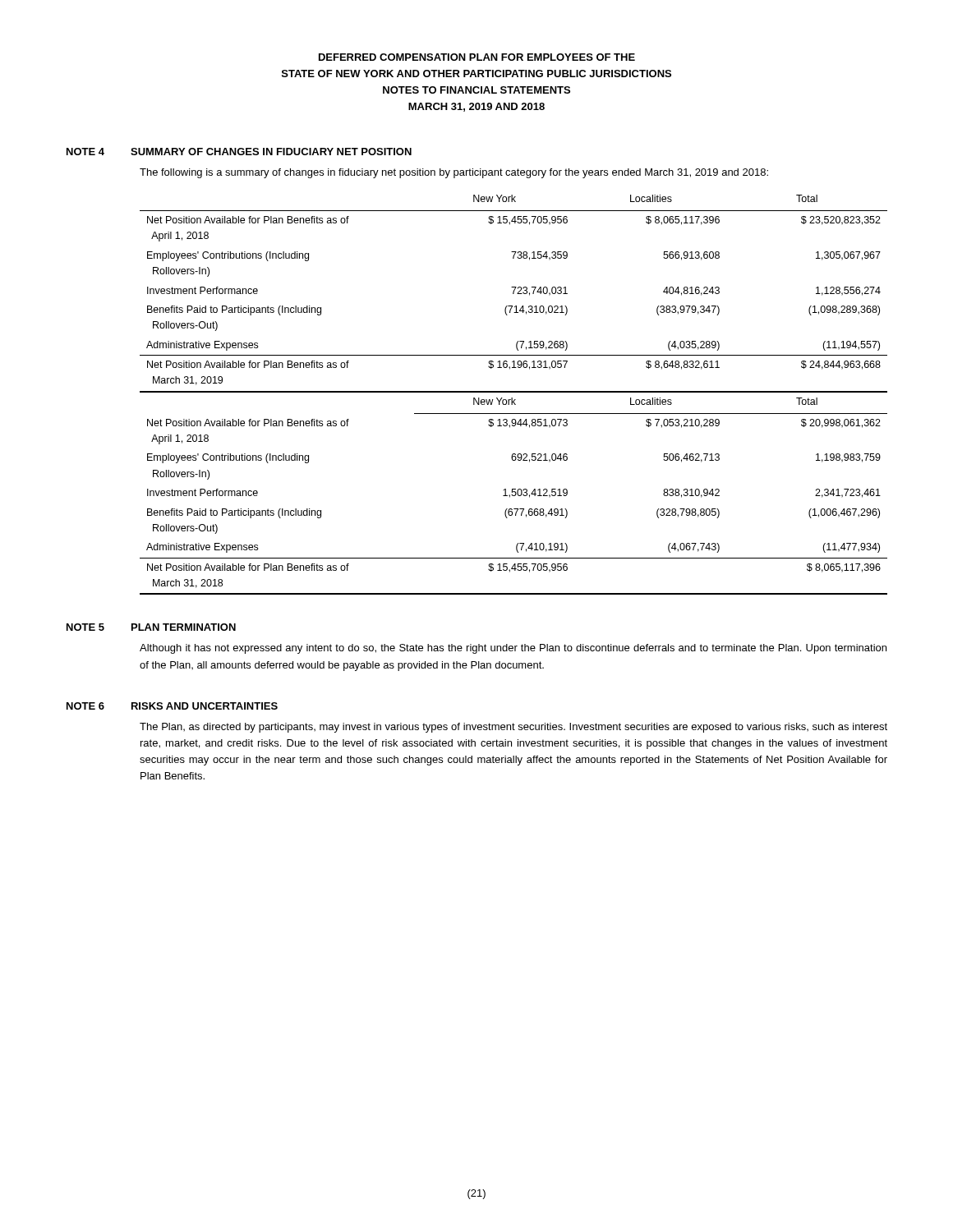The width and height of the screenshot is (953, 1232).
Task: Select a table
Action: [513, 392]
